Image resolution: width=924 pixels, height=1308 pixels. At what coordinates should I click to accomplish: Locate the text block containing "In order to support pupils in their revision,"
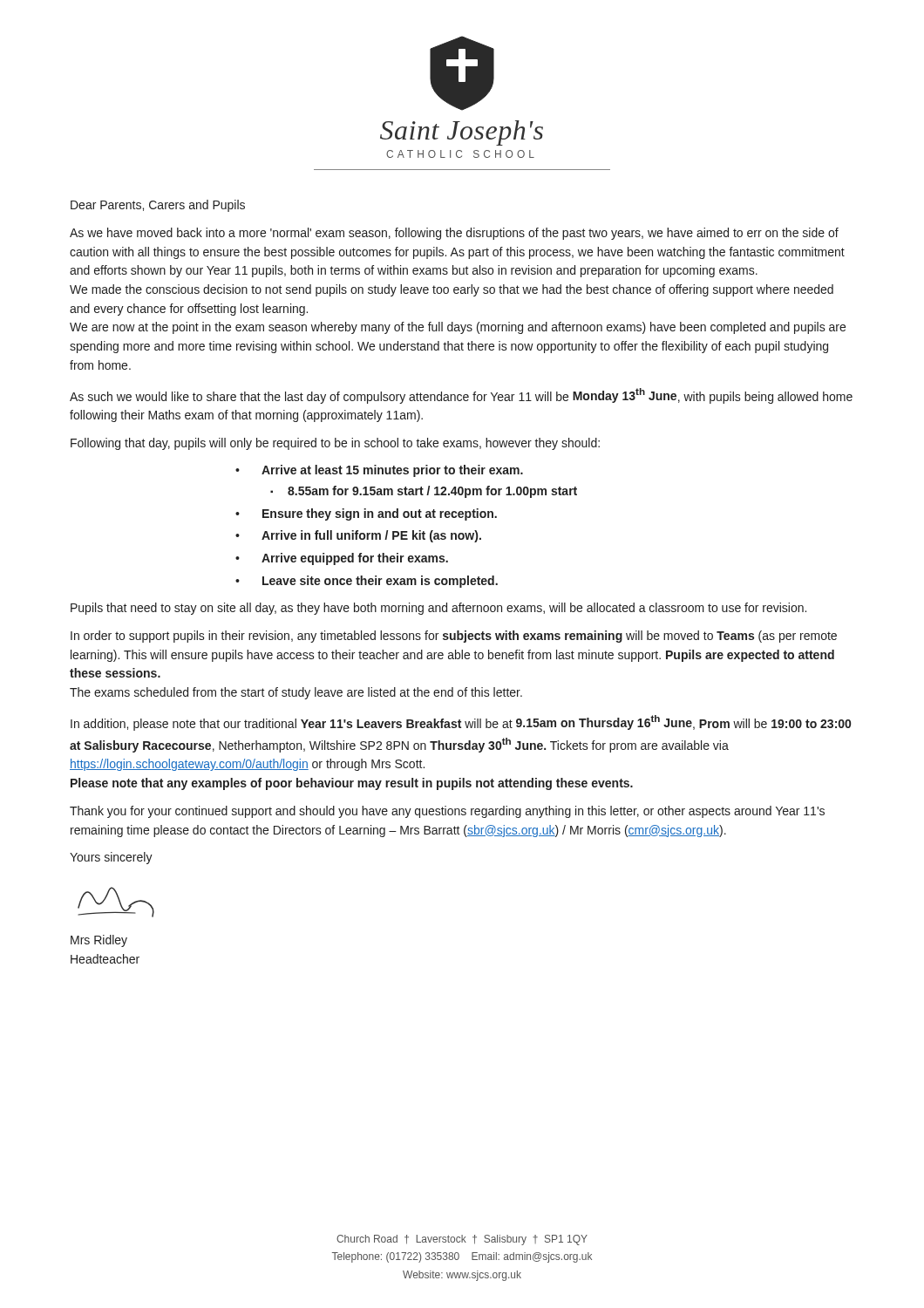point(454,664)
